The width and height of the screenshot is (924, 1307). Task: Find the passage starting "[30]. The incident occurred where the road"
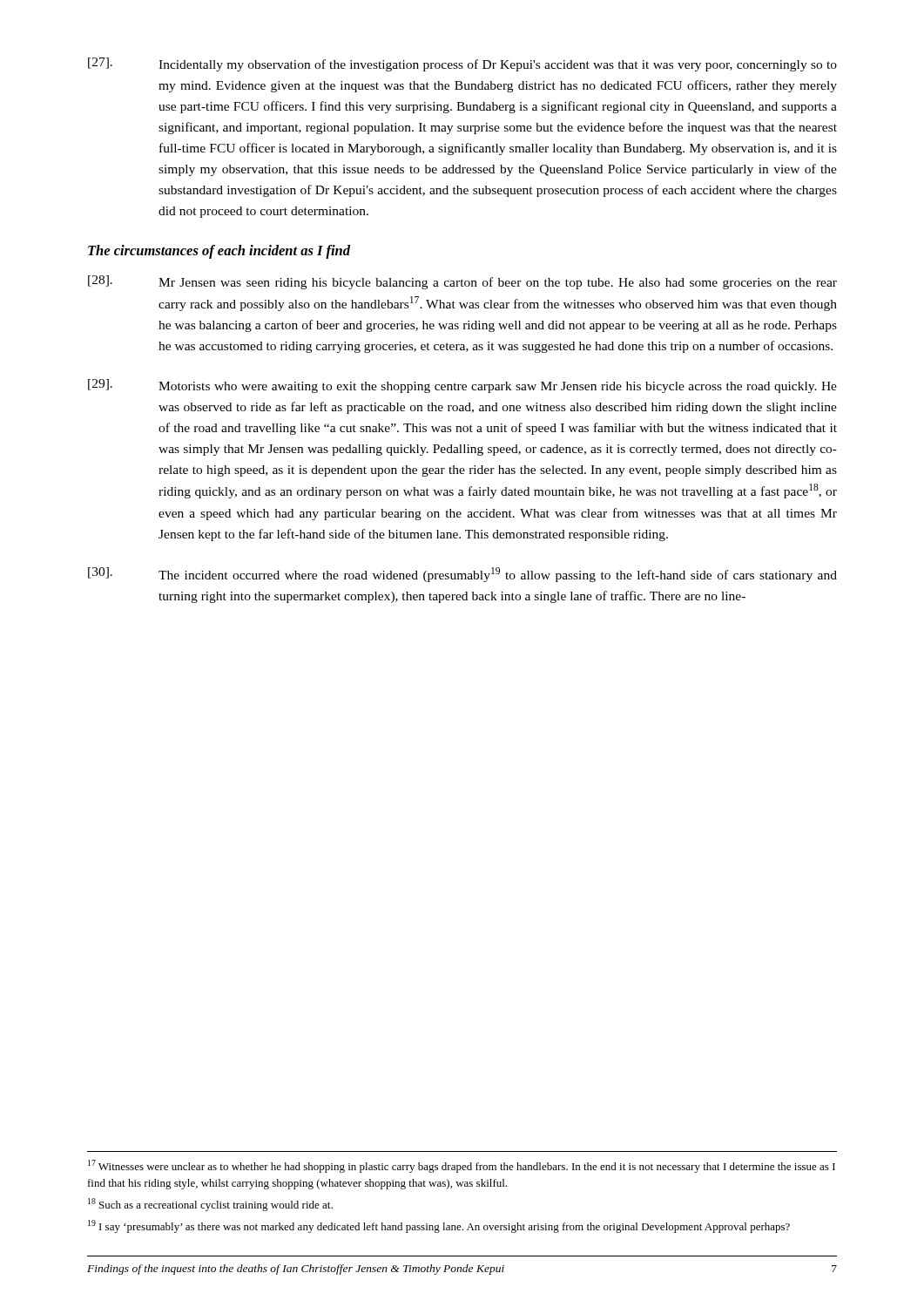(462, 585)
